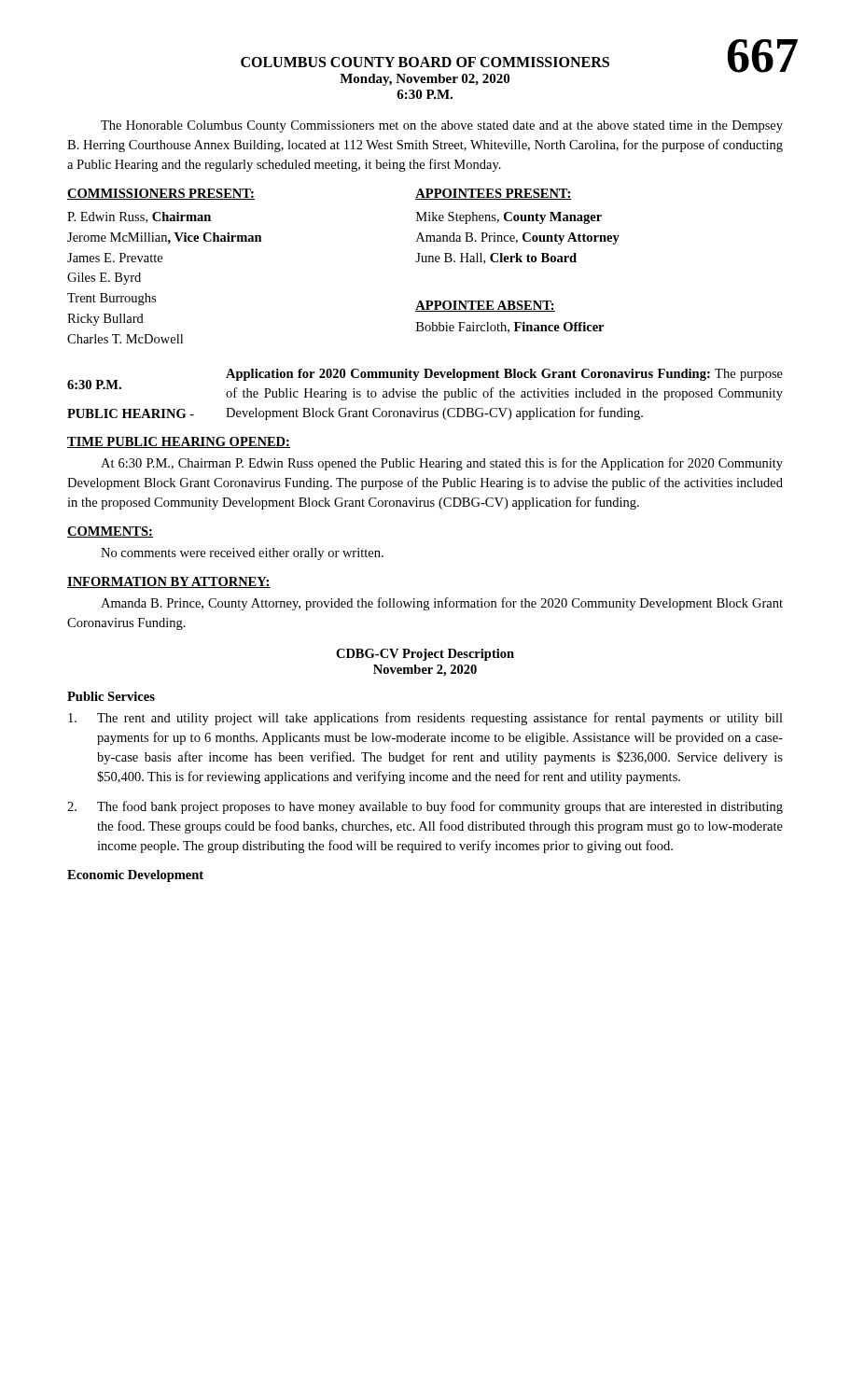Locate the list item containing "Trent Burroughs"
850x1400 pixels.
tap(112, 298)
